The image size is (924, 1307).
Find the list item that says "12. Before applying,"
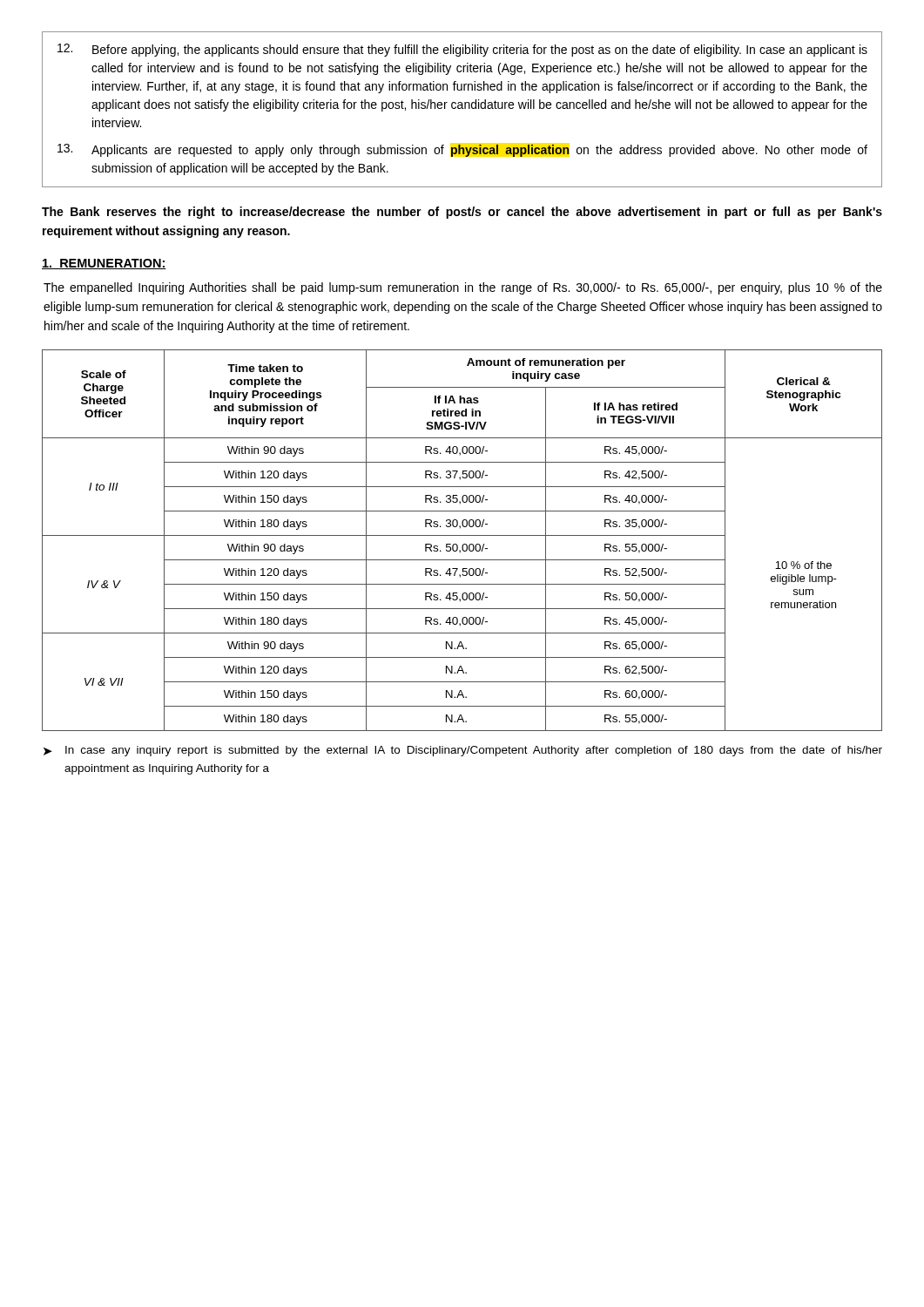462,87
